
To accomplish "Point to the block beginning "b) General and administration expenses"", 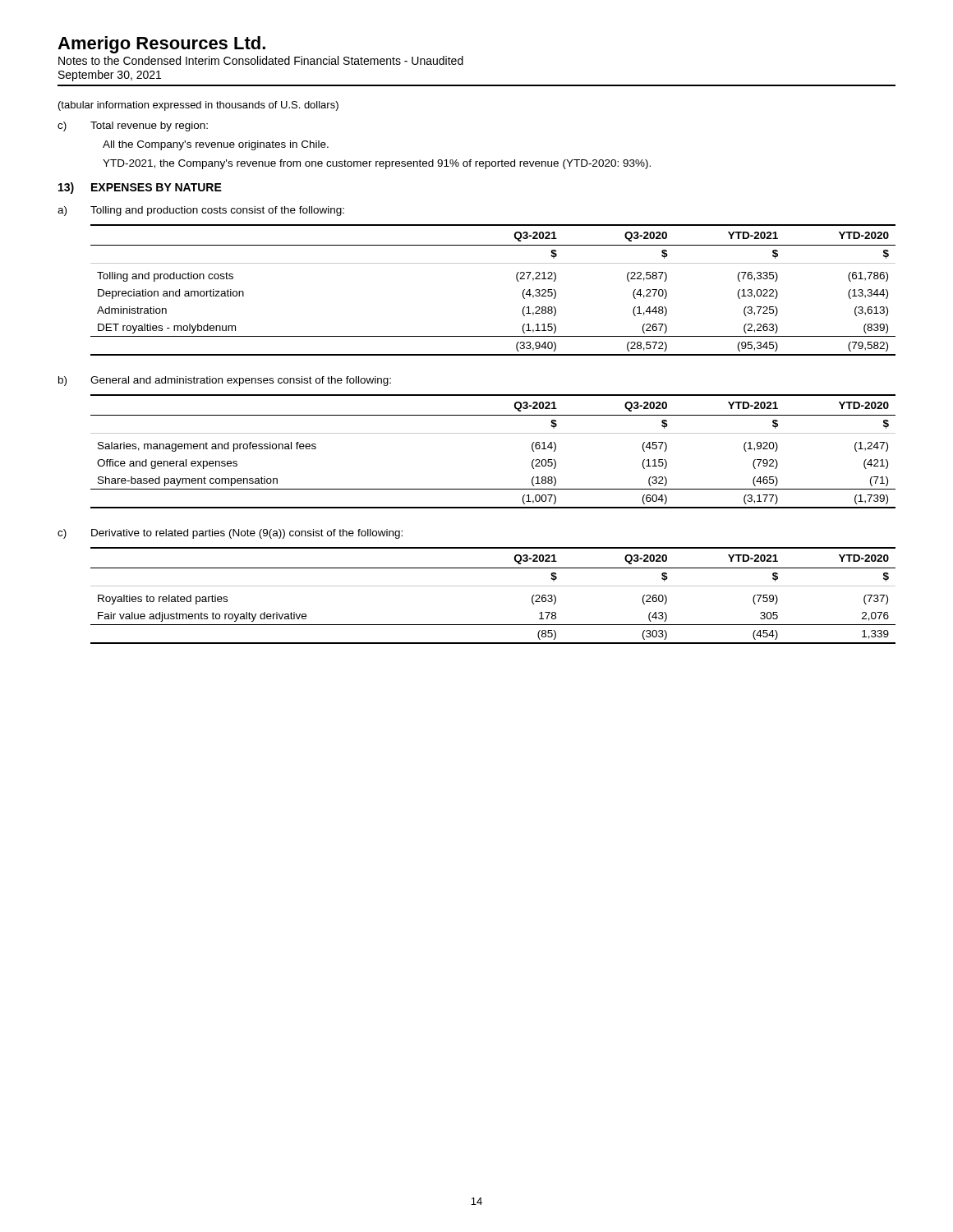I will tap(225, 381).
